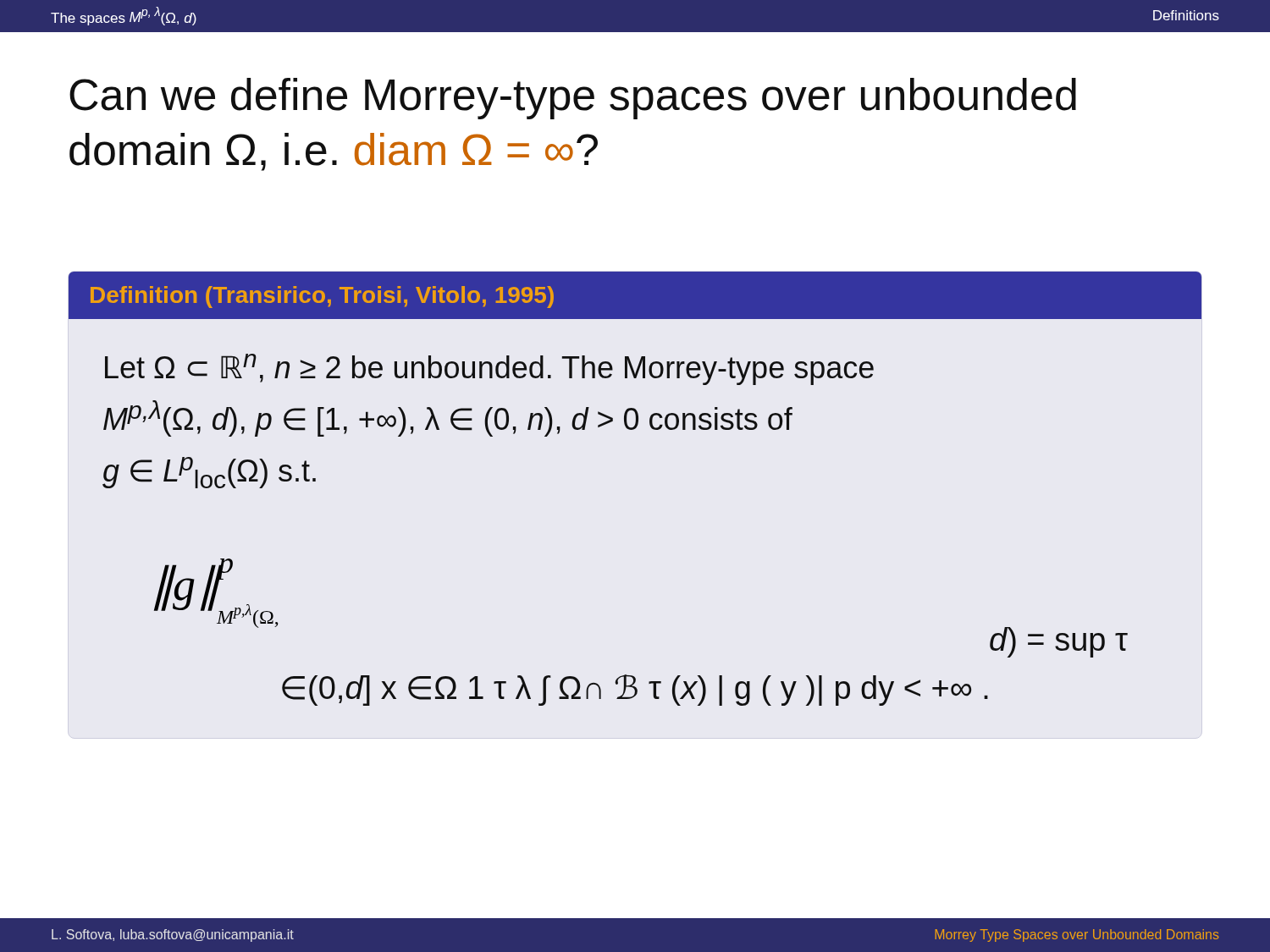
Task: Select the element starting "Let Ω ⊂ ℝn, n ≥ 2"
Action: pyautogui.click(x=489, y=419)
